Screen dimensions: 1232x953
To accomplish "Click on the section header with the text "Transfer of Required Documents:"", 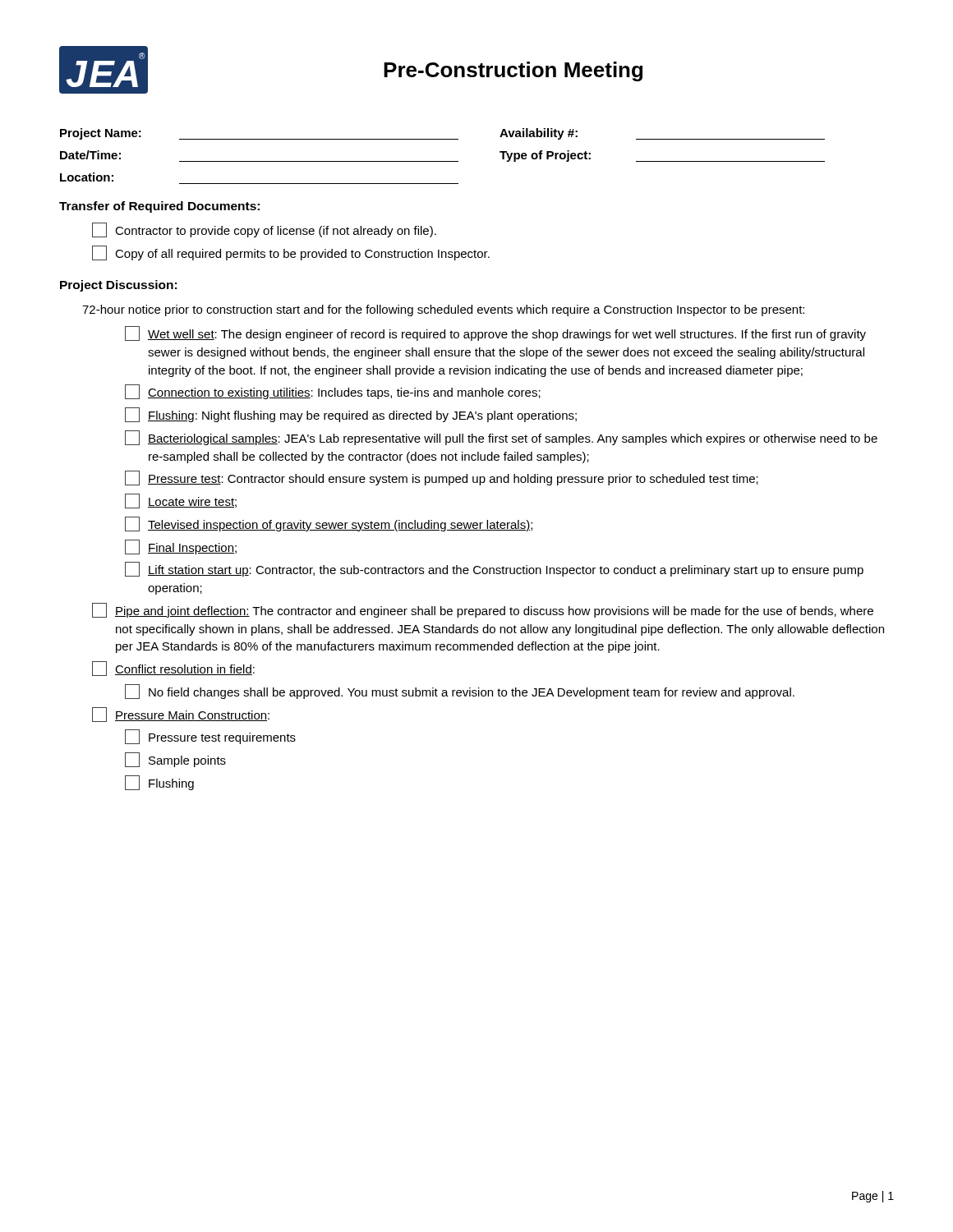I will 160,206.
